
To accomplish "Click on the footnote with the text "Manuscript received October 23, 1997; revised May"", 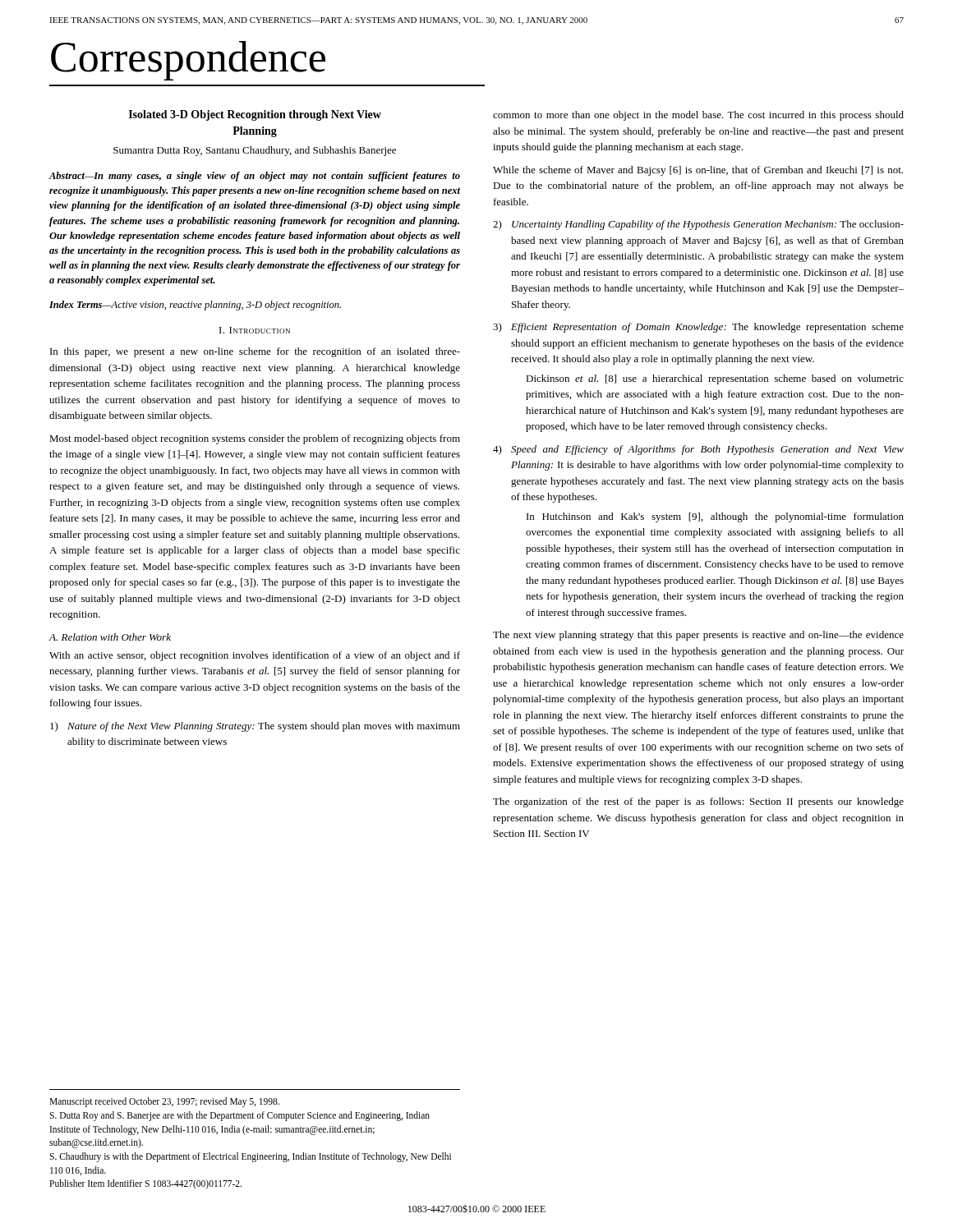I will click(250, 1143).
